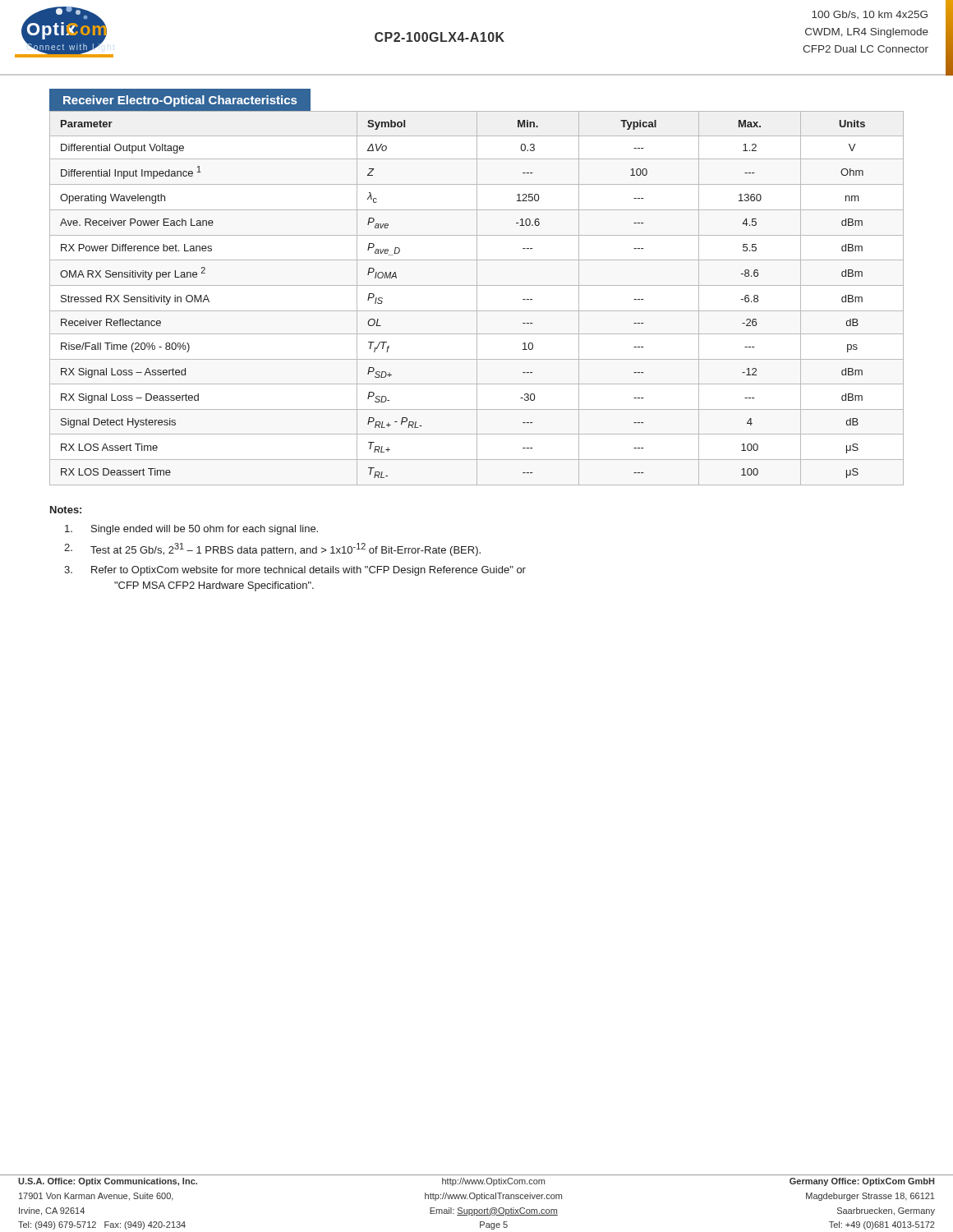Navigate to the passage starting "Receiver Electro-Optical Characteristics"
The image size is (953, 1232).
click(x=180, y=100)
